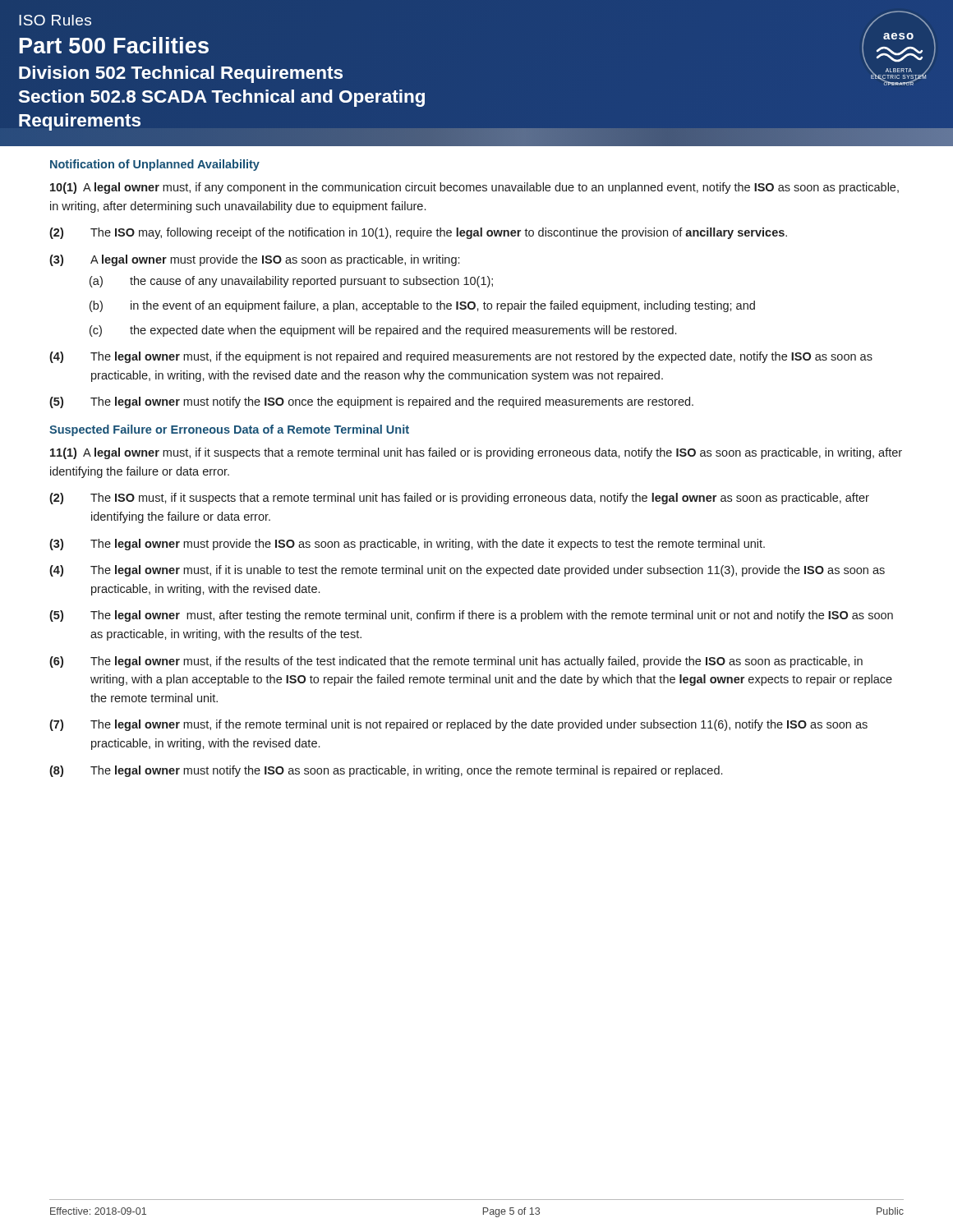Find the passage starting "(8) The legal owner must notify the"
Viewport: 953px width, 1232px height.
pos(386,770)
